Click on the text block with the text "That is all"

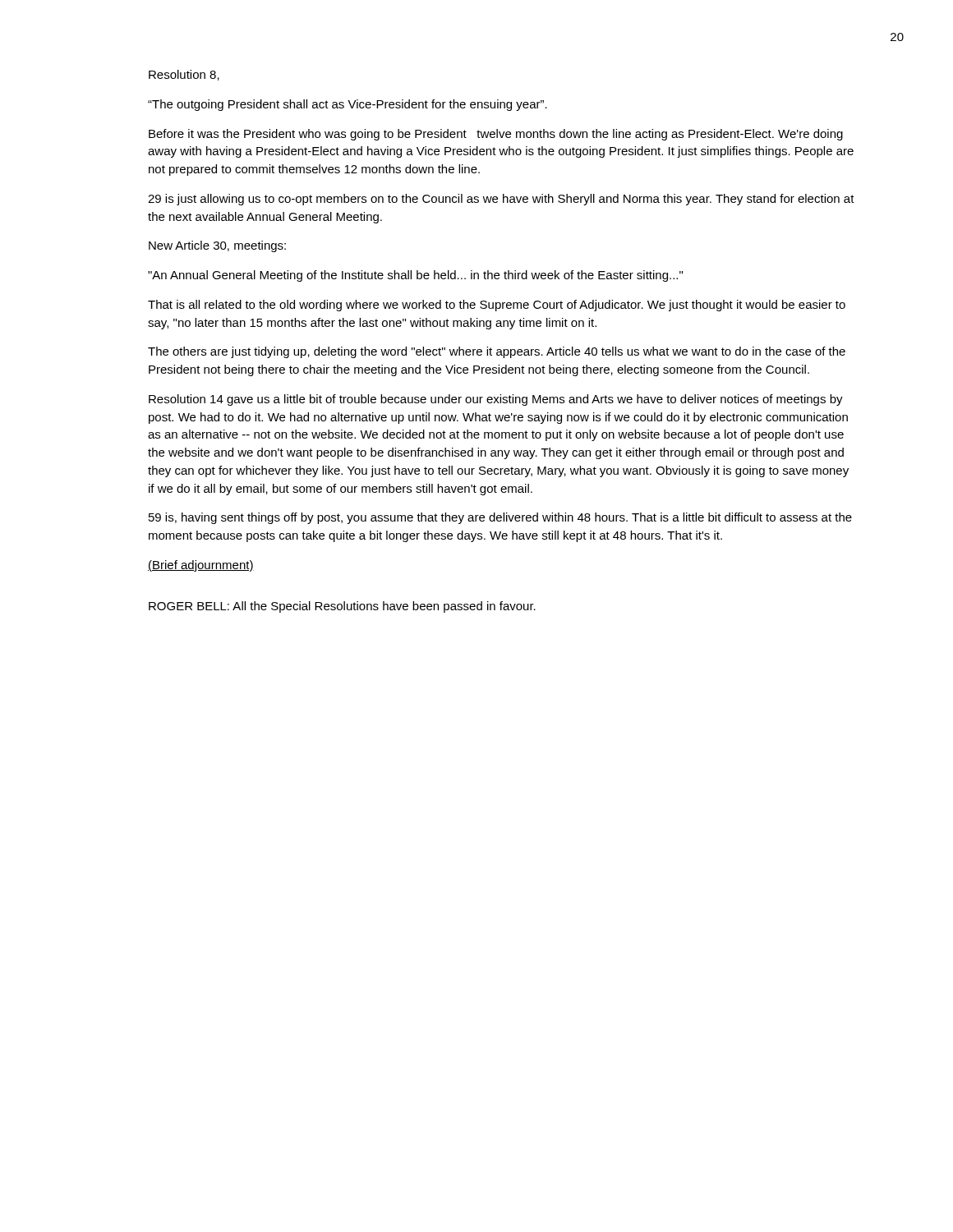497,313
